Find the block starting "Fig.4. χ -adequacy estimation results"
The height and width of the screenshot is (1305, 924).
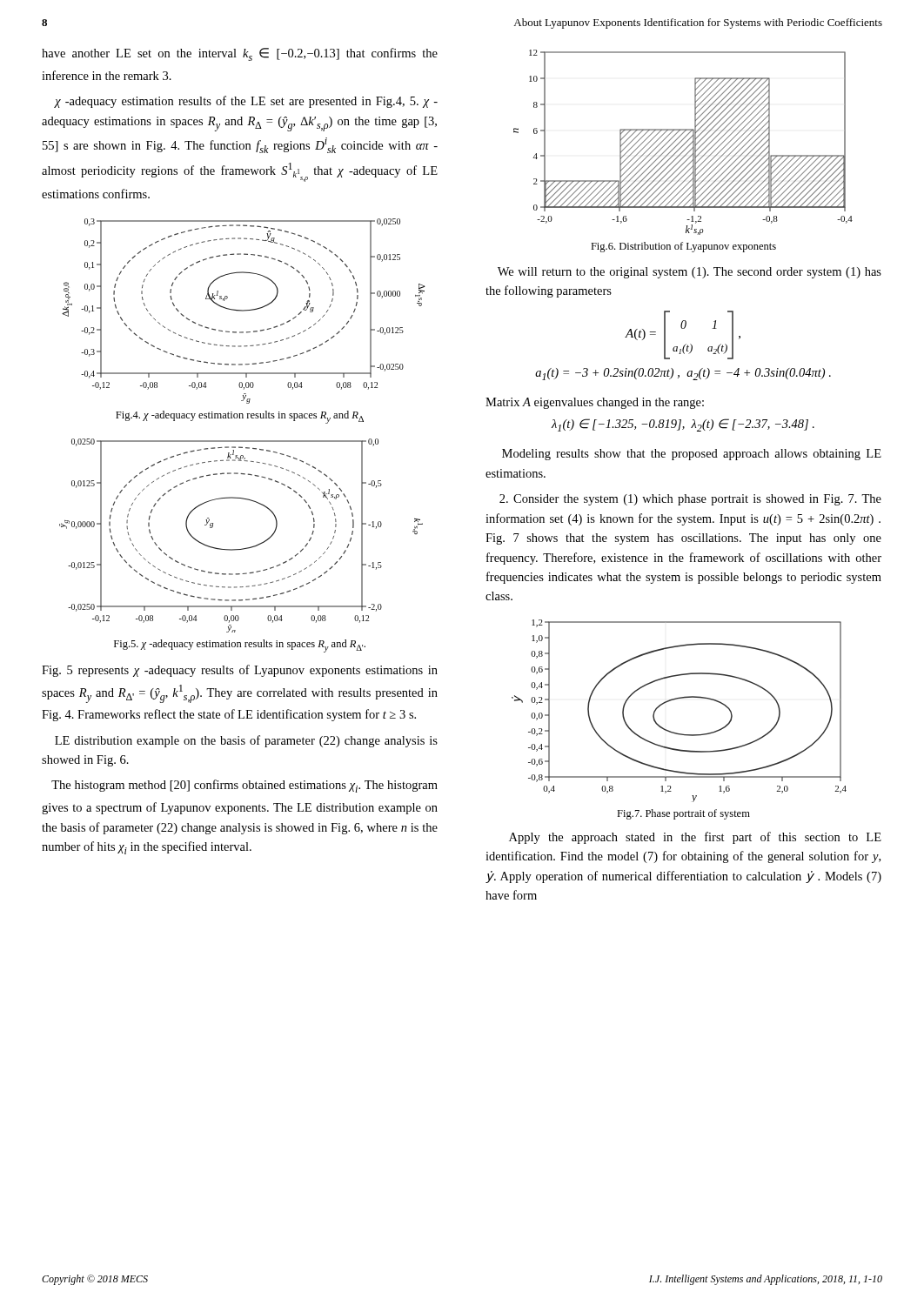(240, 416)
